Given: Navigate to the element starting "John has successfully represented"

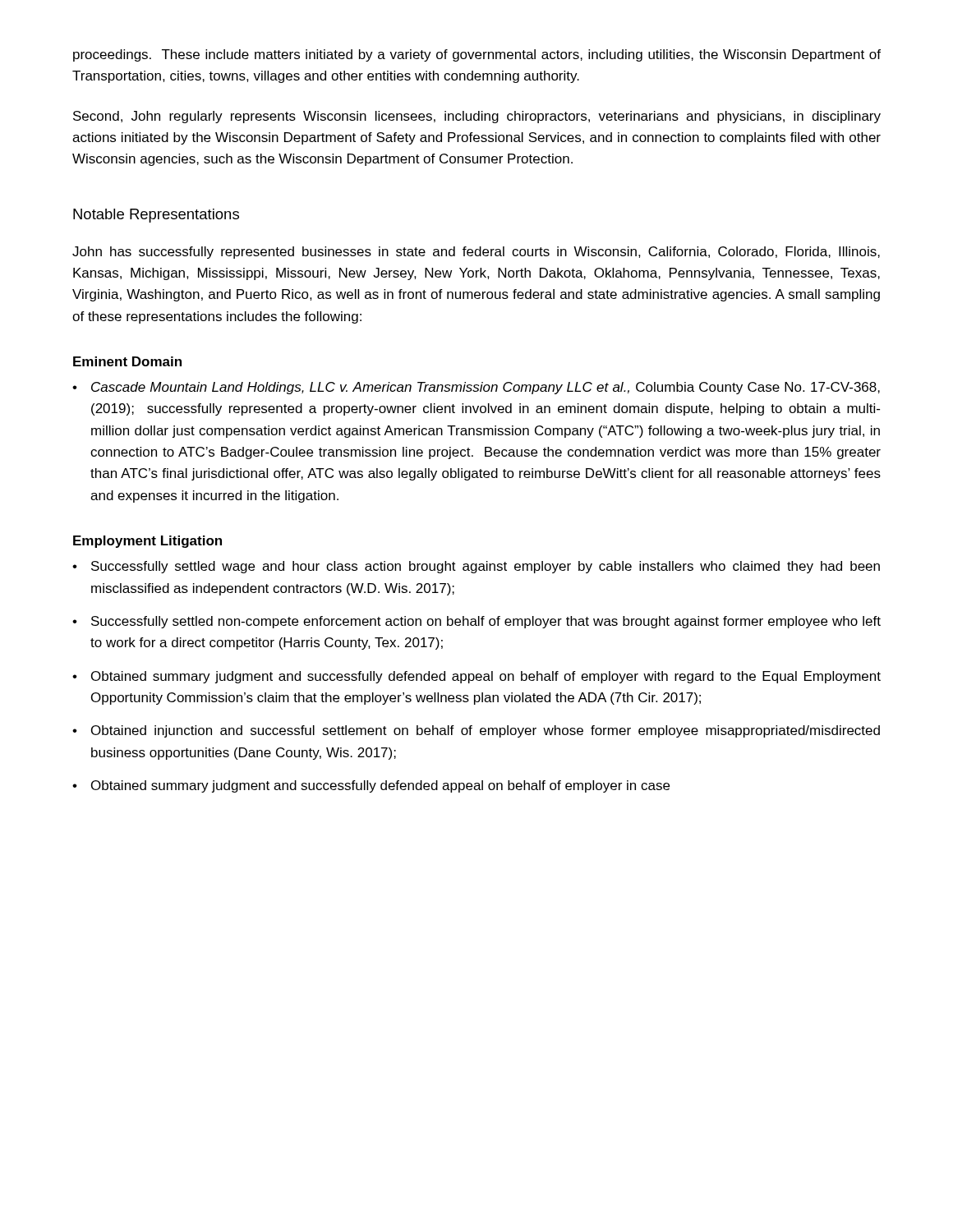Looking at the screenshot, I should coord(476,284).
